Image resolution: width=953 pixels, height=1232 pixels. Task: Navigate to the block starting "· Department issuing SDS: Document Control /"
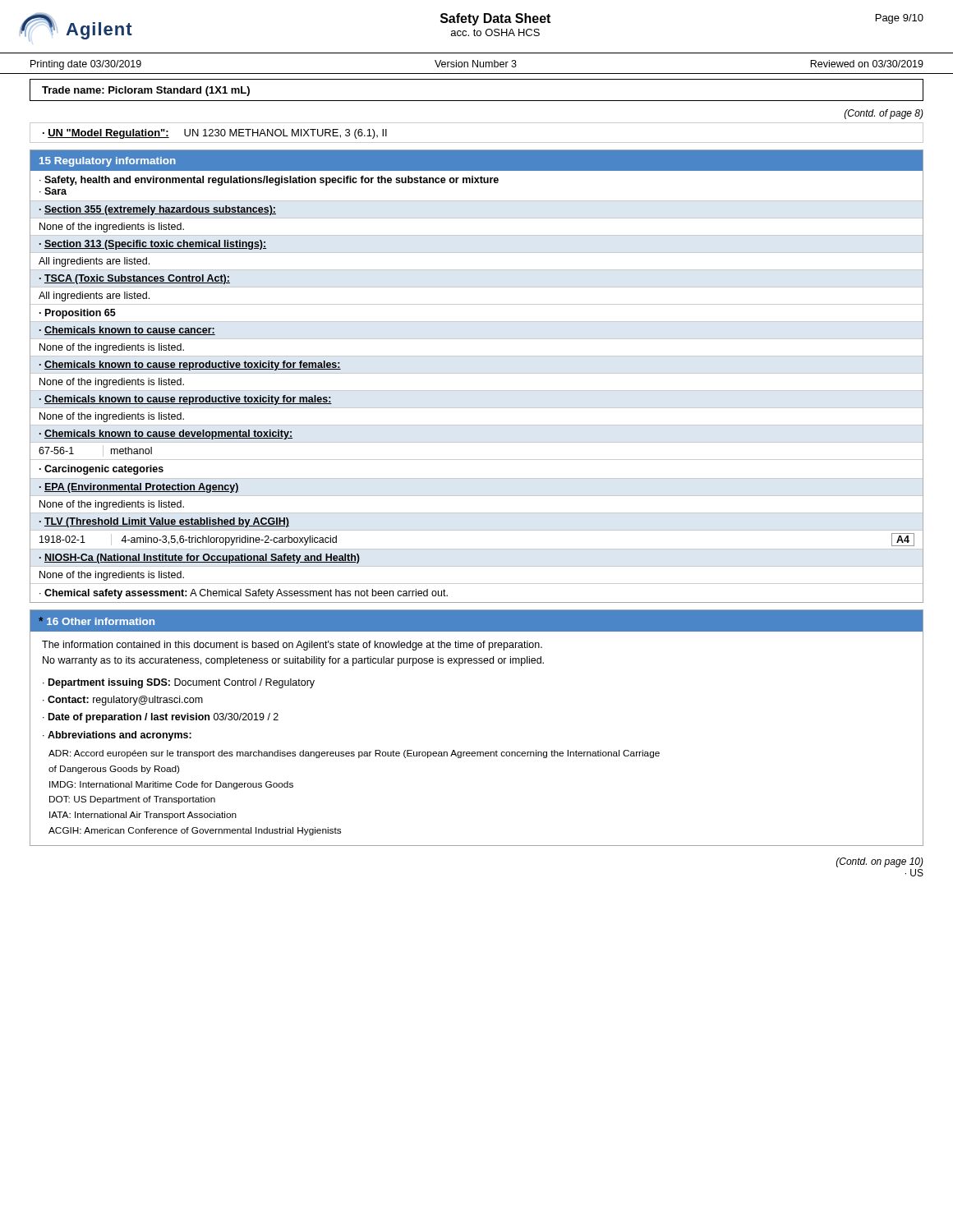pos(178,682)
